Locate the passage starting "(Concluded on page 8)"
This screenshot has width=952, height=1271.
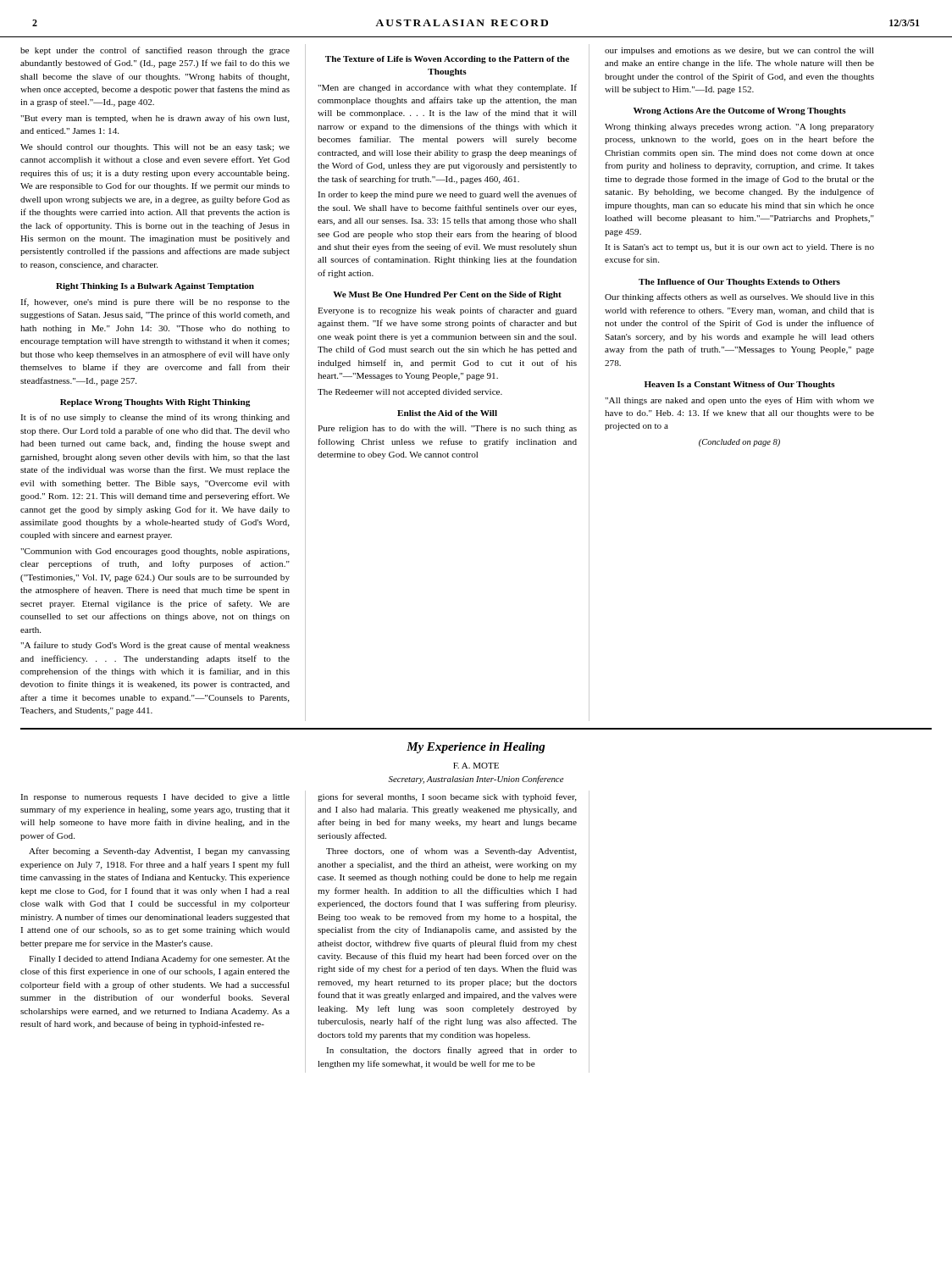(739, 442)
